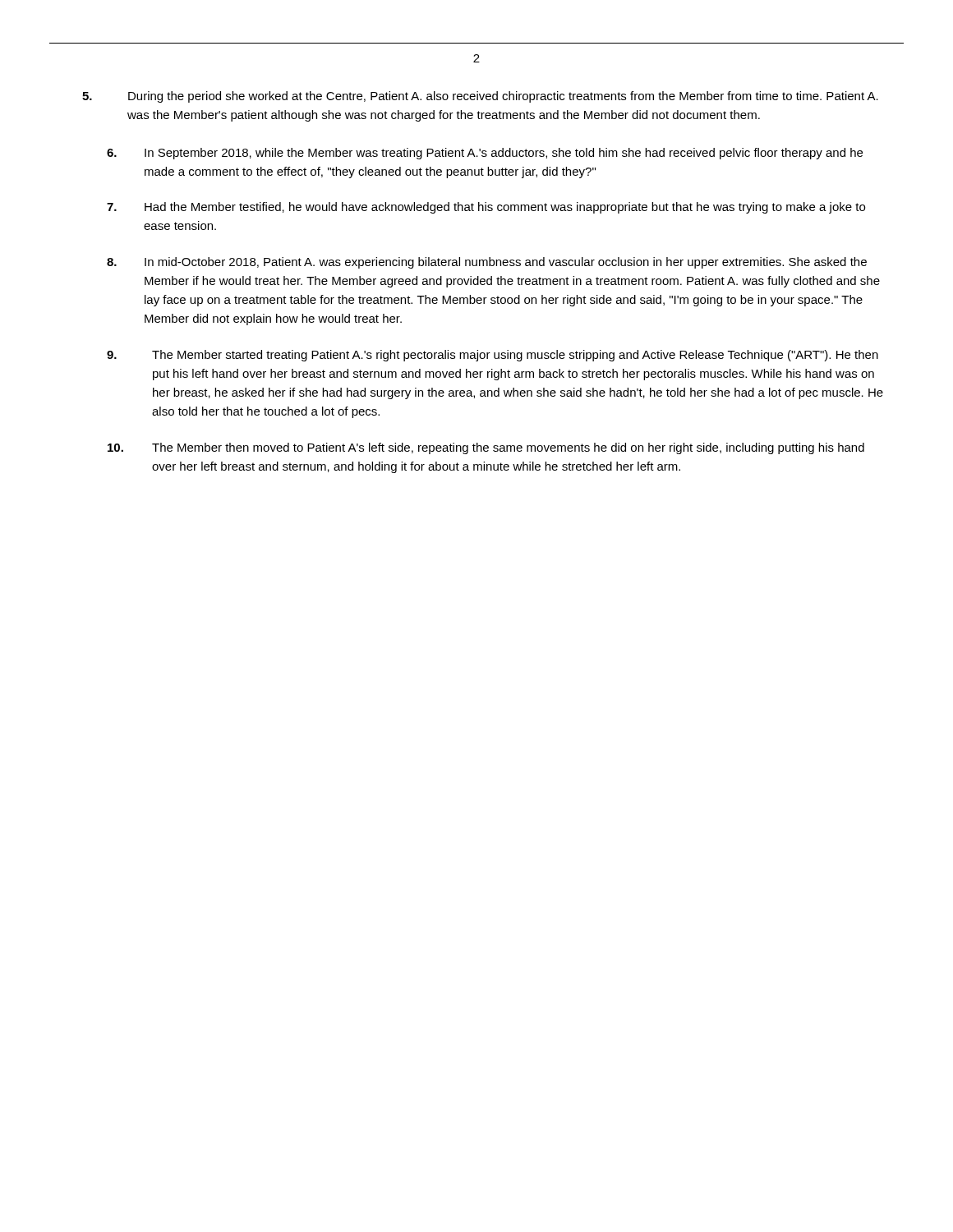Image resolution: width=953 pixels, height=1232 pixels.
Task: Select the block starting "8. In mid-October 2018, Patient A."
Action: [x=497, y=290]
